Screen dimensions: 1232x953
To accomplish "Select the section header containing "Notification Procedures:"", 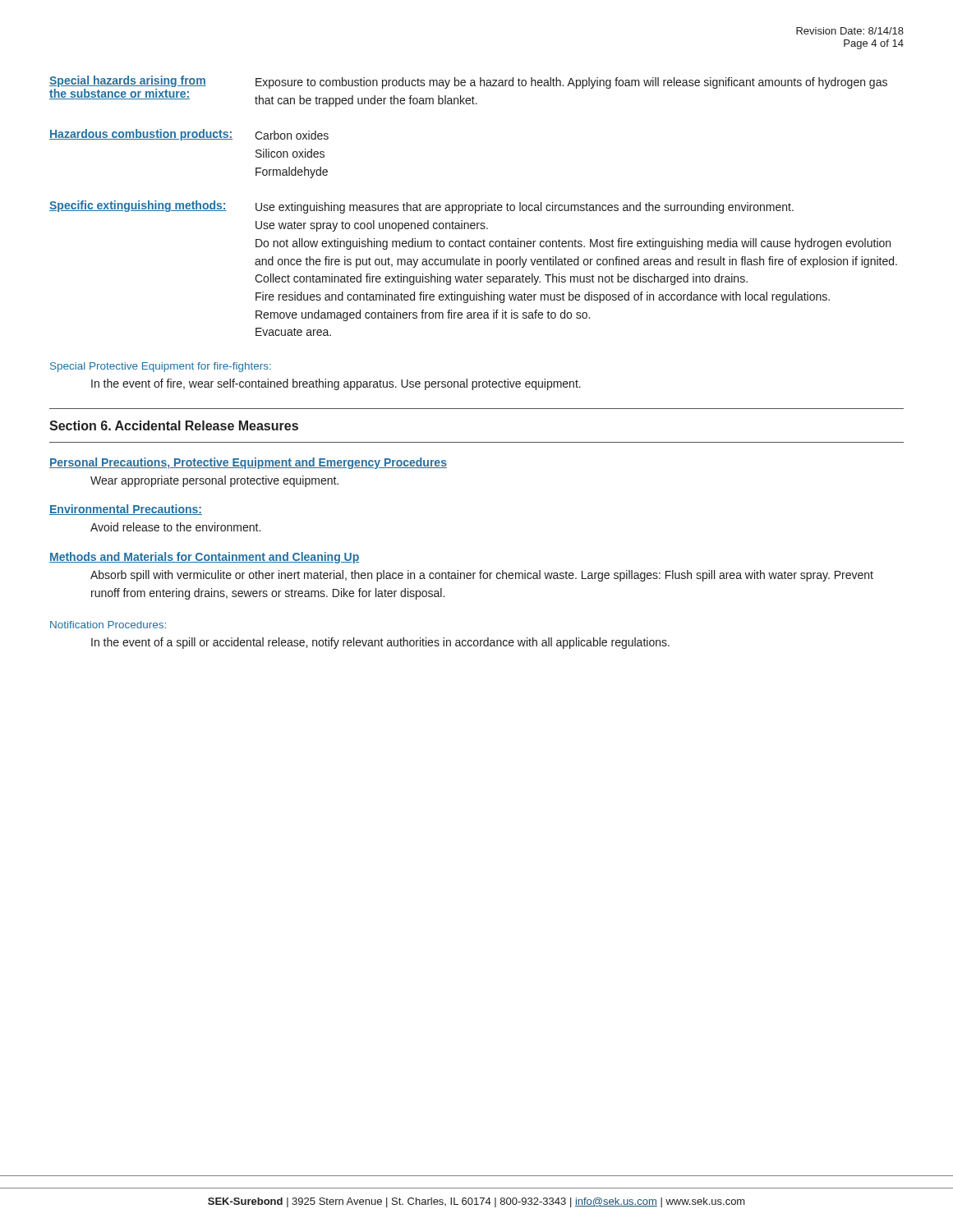I will (x=108, y=625).
